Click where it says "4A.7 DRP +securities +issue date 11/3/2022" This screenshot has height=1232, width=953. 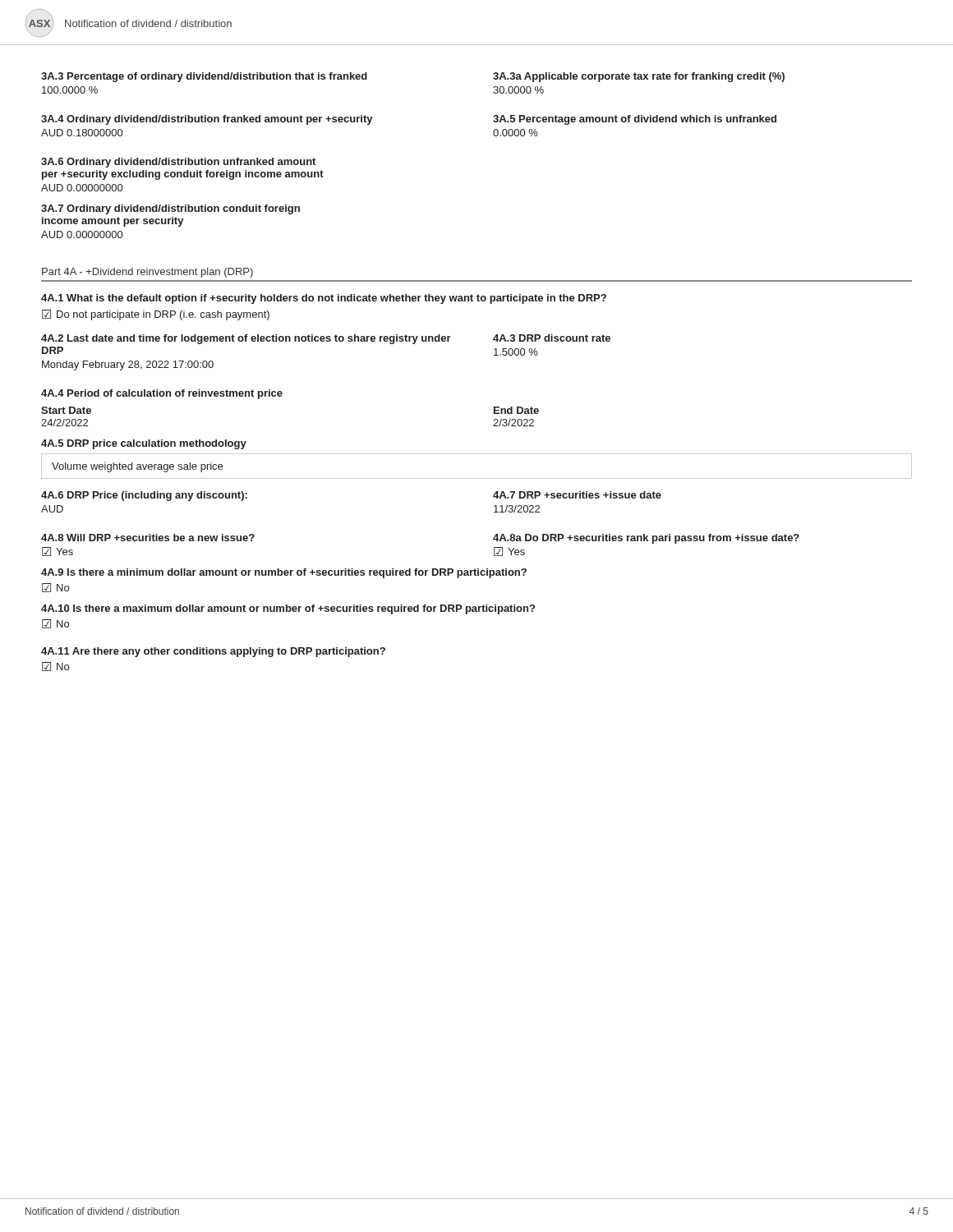pos(577,495)
